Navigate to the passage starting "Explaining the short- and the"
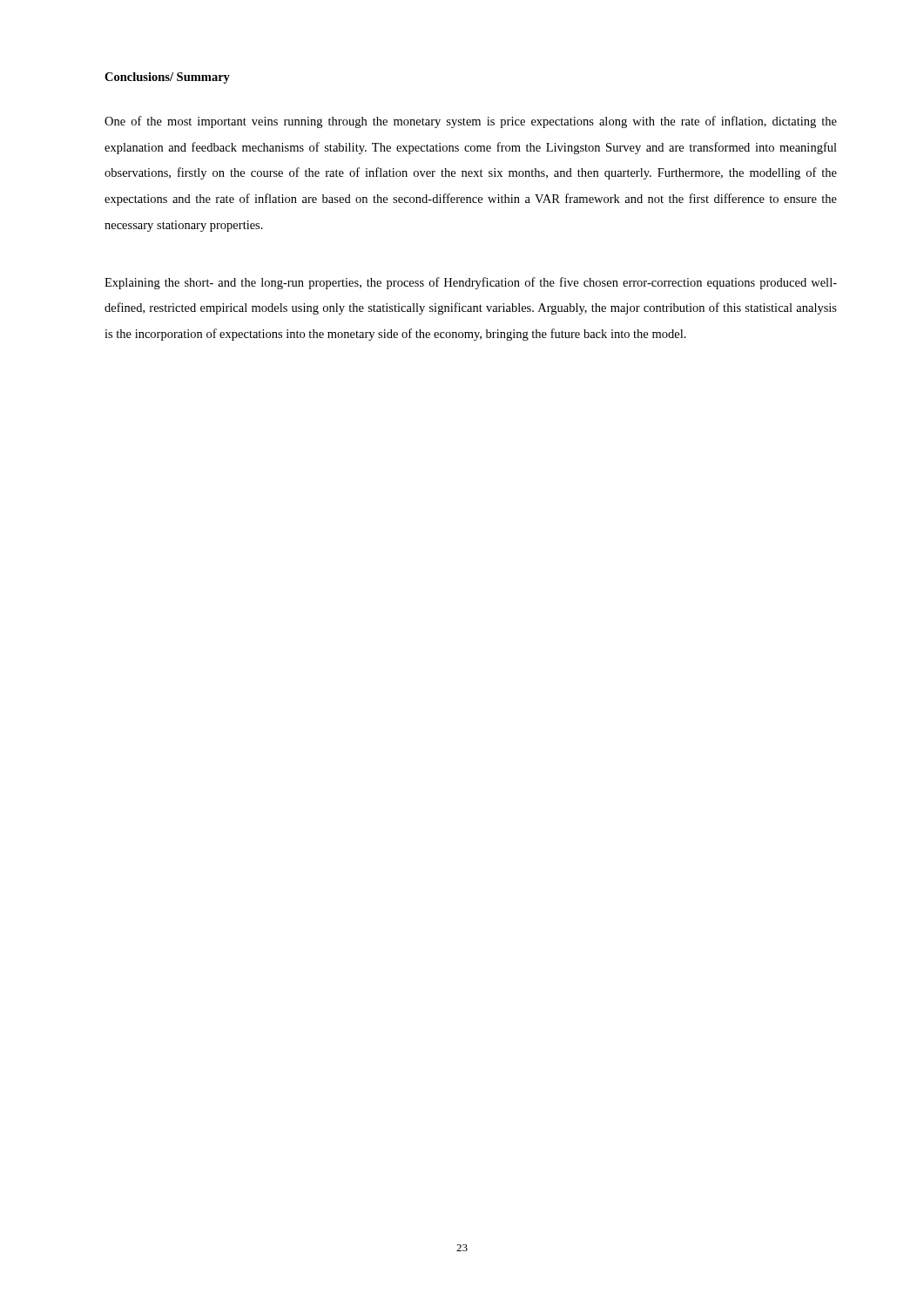 click(471, 308)
